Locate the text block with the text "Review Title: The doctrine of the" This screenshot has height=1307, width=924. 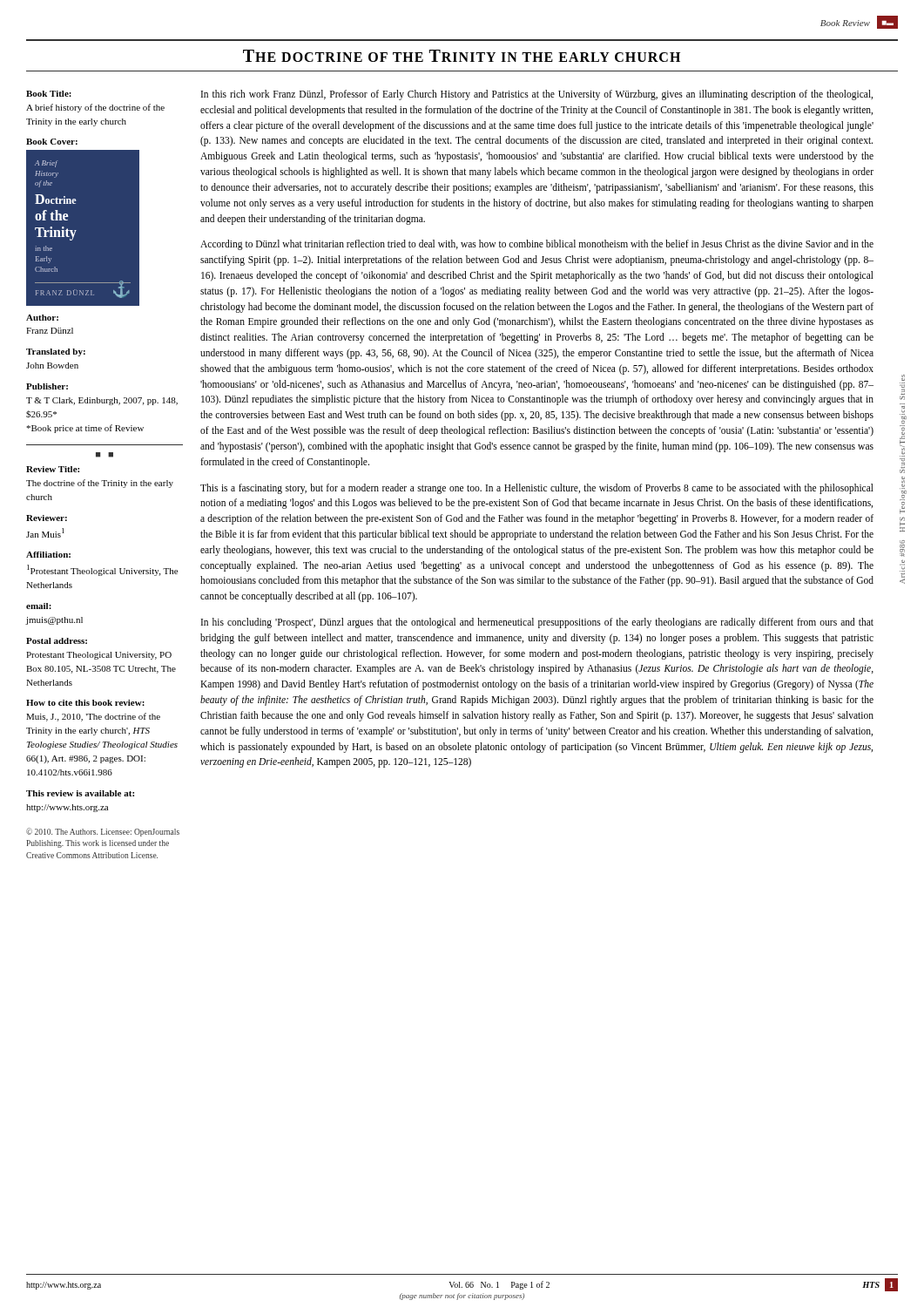tap(100, 483)
